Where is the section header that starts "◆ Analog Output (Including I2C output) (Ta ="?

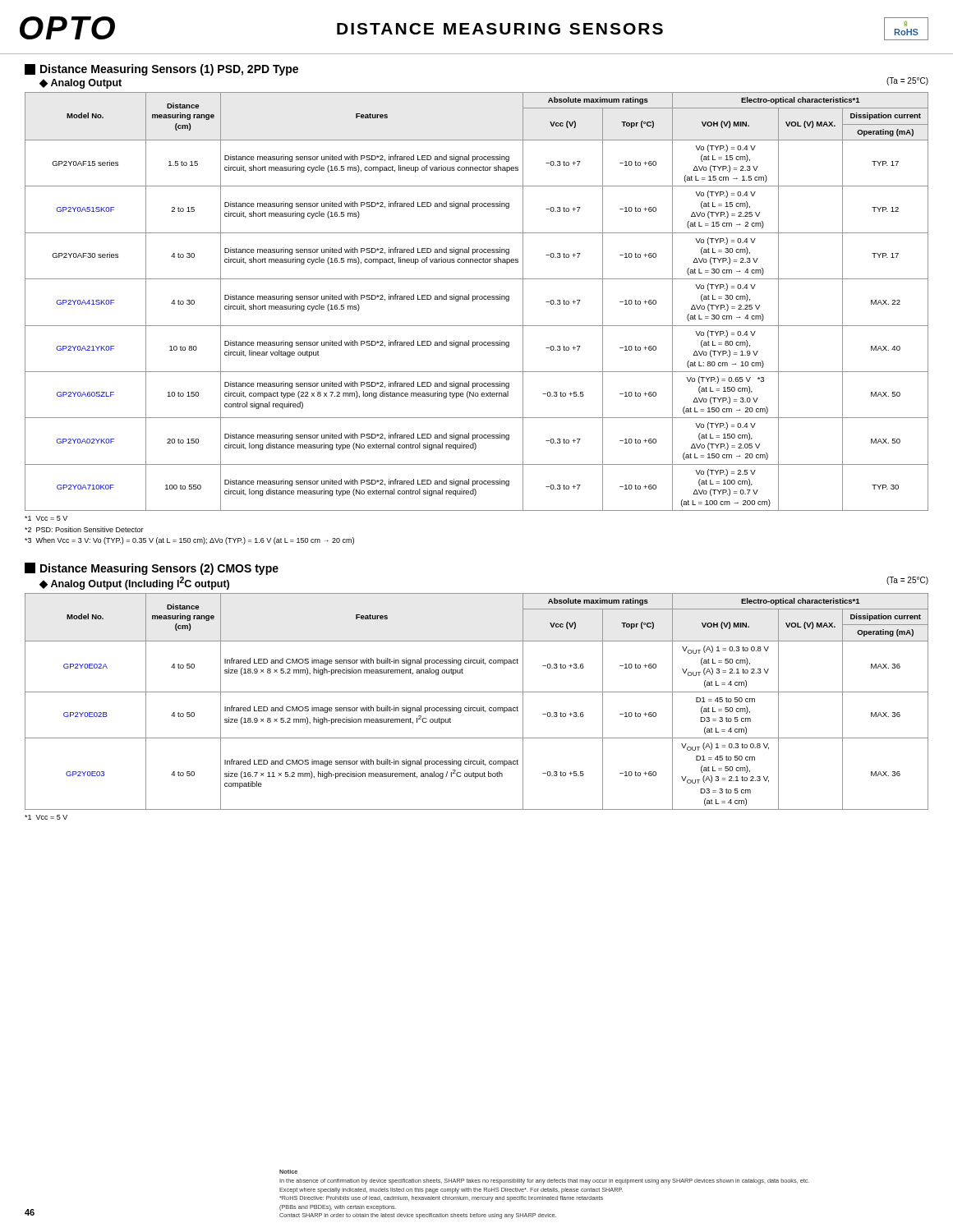point(484,582)
